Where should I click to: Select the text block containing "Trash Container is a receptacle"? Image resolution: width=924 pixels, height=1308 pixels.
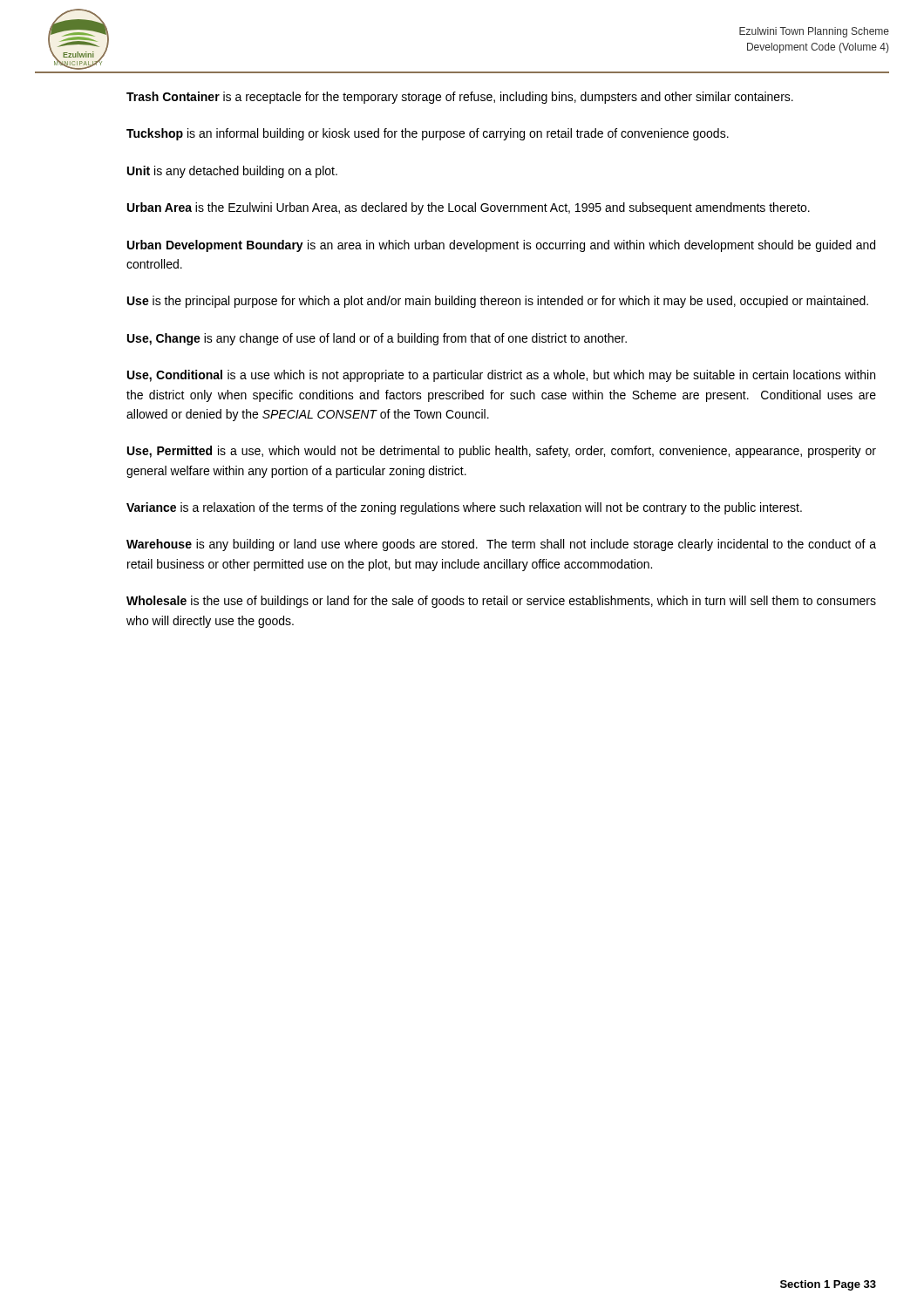(460, 97)
